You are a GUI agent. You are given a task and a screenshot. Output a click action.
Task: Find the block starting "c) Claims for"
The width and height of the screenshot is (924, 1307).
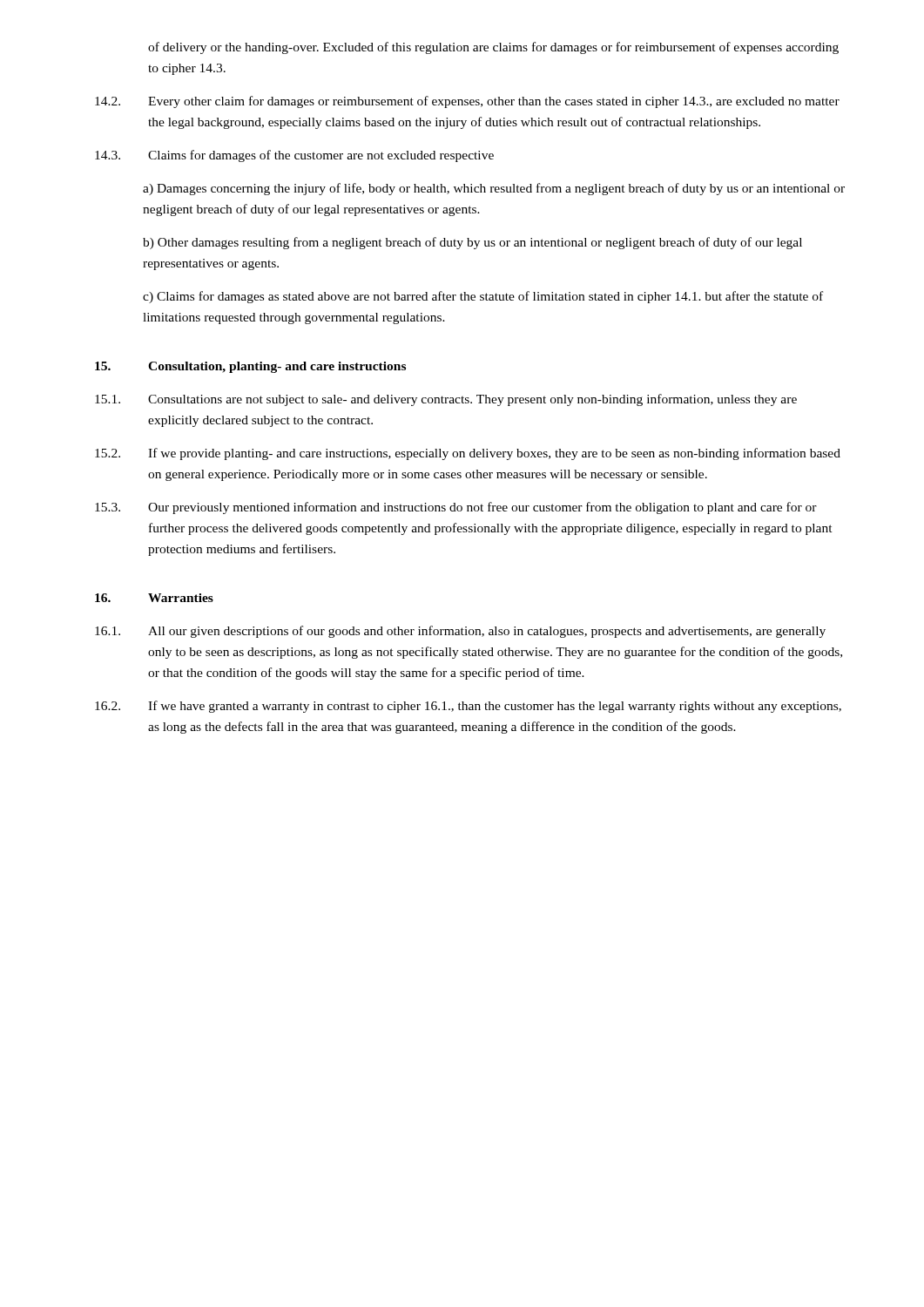pyautogui.click(x=483, y=306)
